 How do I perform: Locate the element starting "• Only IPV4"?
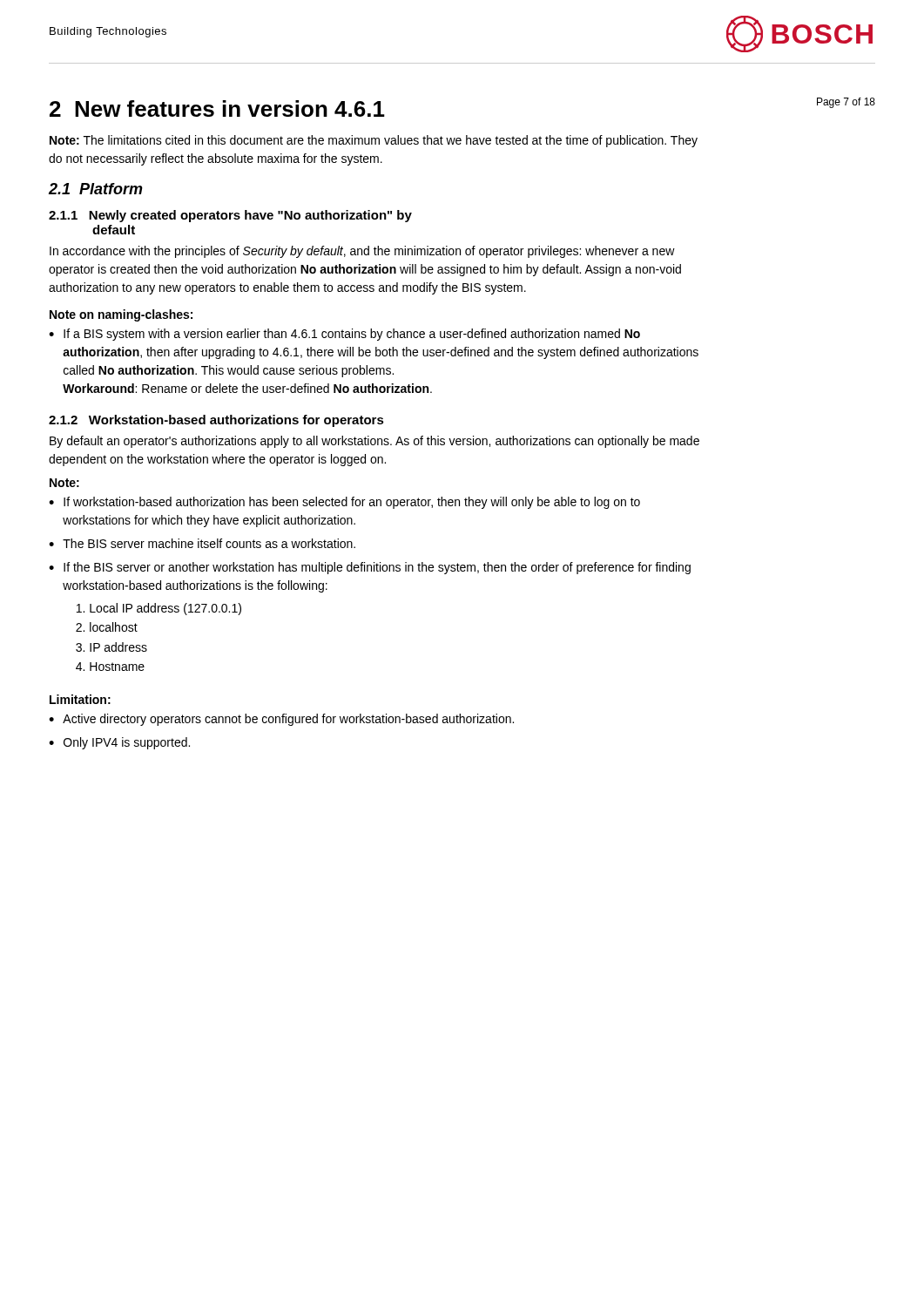pos(120,742)
